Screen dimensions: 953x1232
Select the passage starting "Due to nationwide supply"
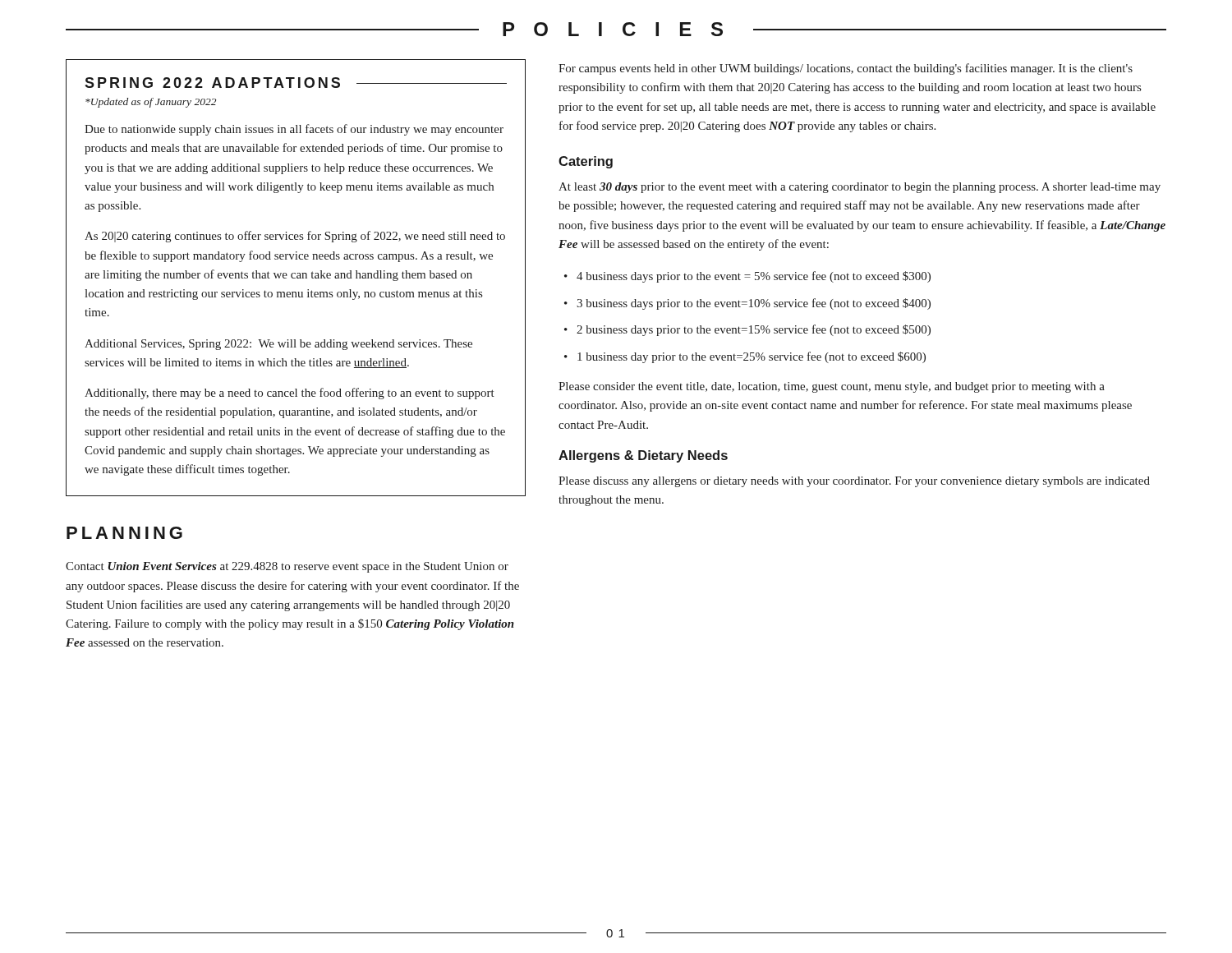click(294, 167)
